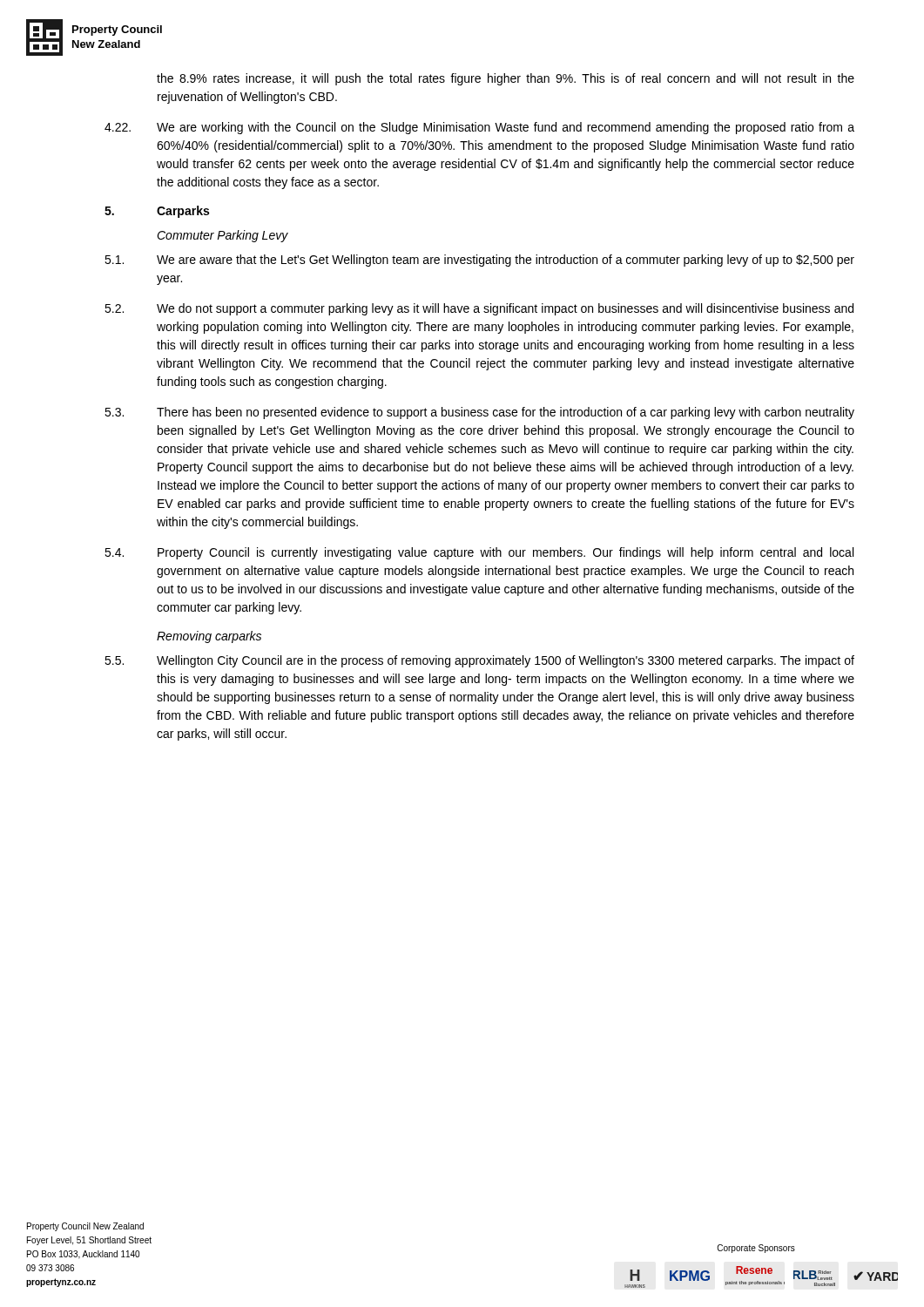This screenshot has height=1307, width=924.
Task: Where does it say "5. Carparks"?
Action: [x=157, y=212]
